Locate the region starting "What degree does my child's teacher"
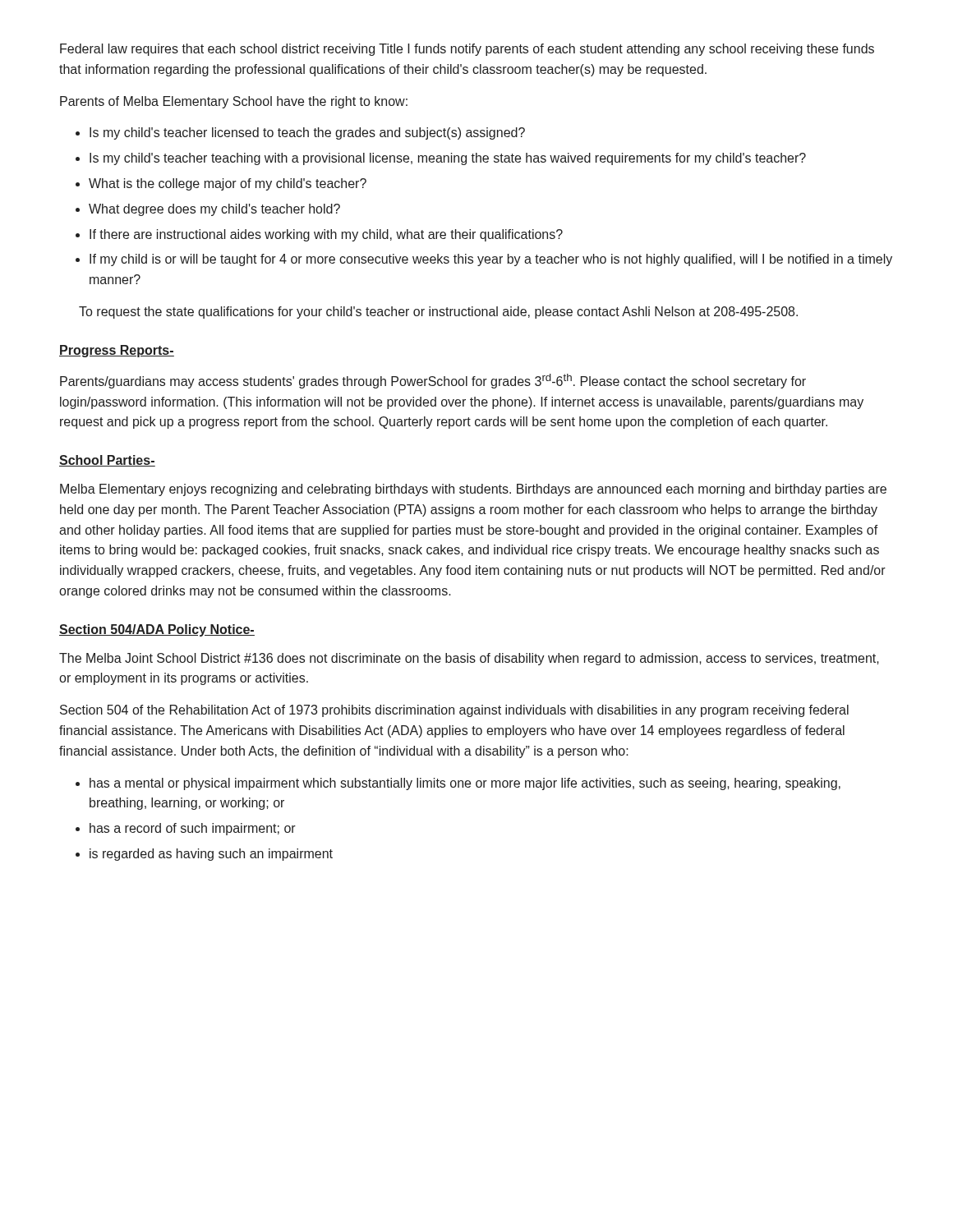 tap(215, 209)
